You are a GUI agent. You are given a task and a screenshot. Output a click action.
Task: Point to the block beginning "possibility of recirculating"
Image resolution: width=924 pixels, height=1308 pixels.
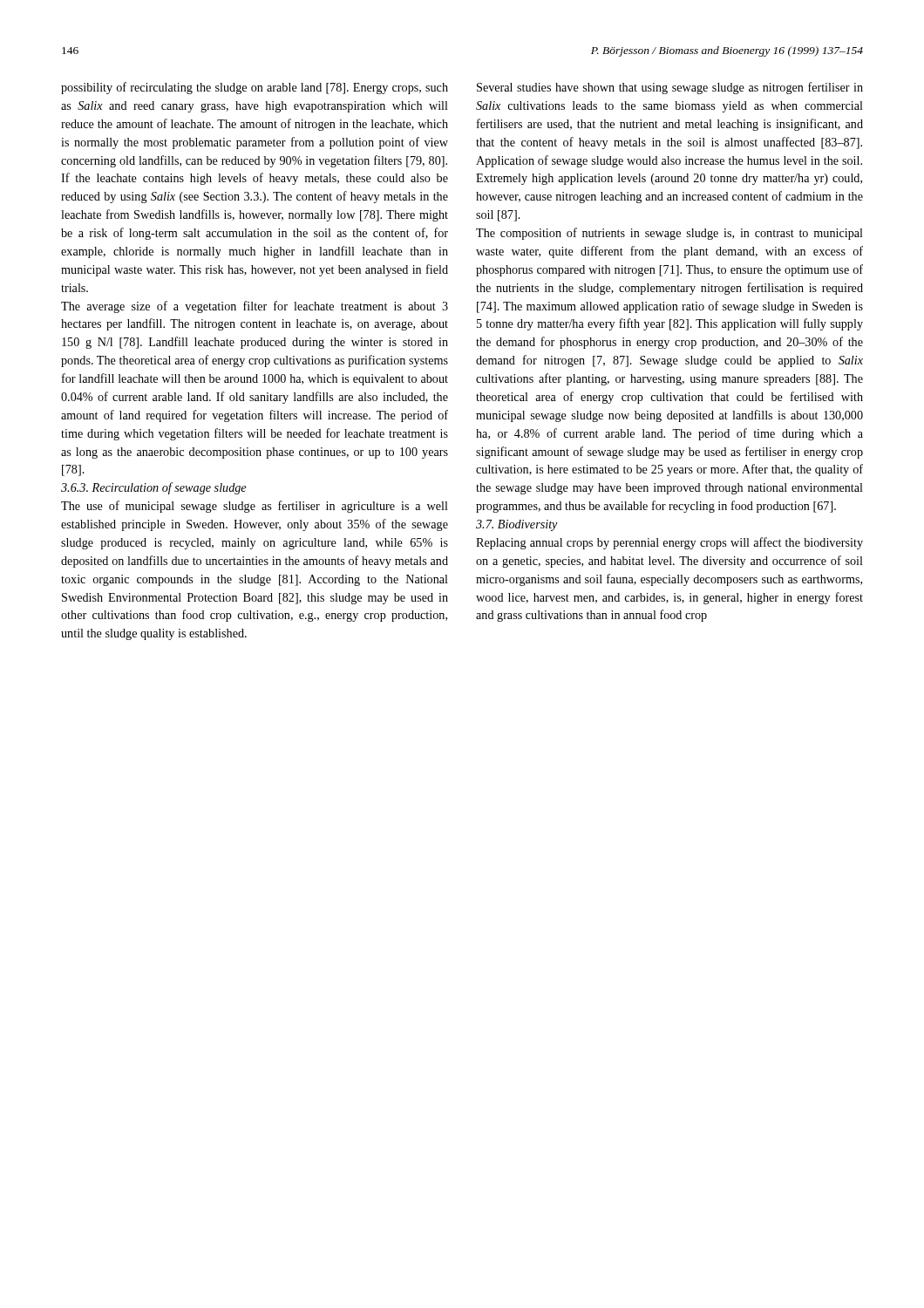coord(255,188)
